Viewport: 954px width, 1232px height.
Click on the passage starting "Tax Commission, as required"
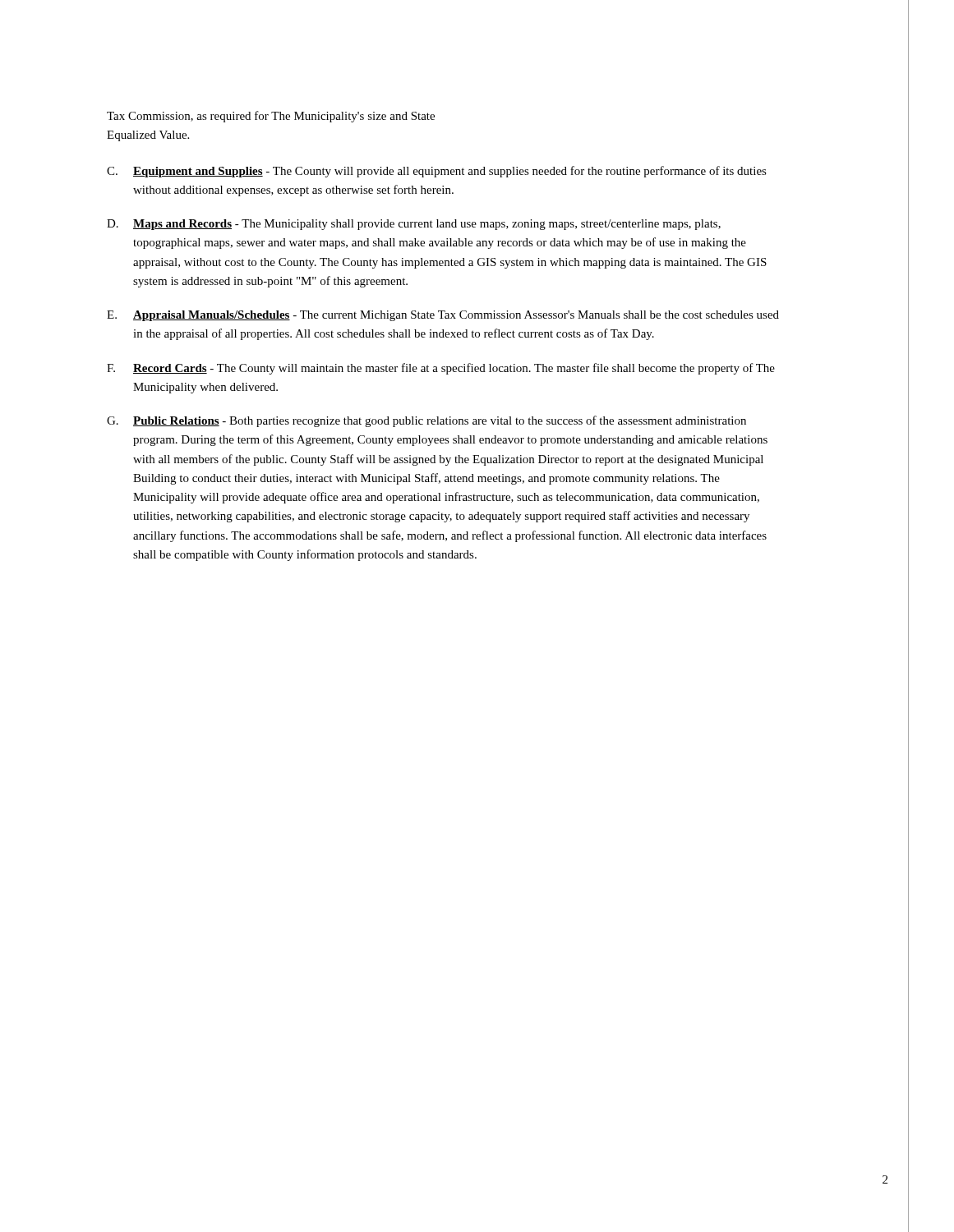271,125
